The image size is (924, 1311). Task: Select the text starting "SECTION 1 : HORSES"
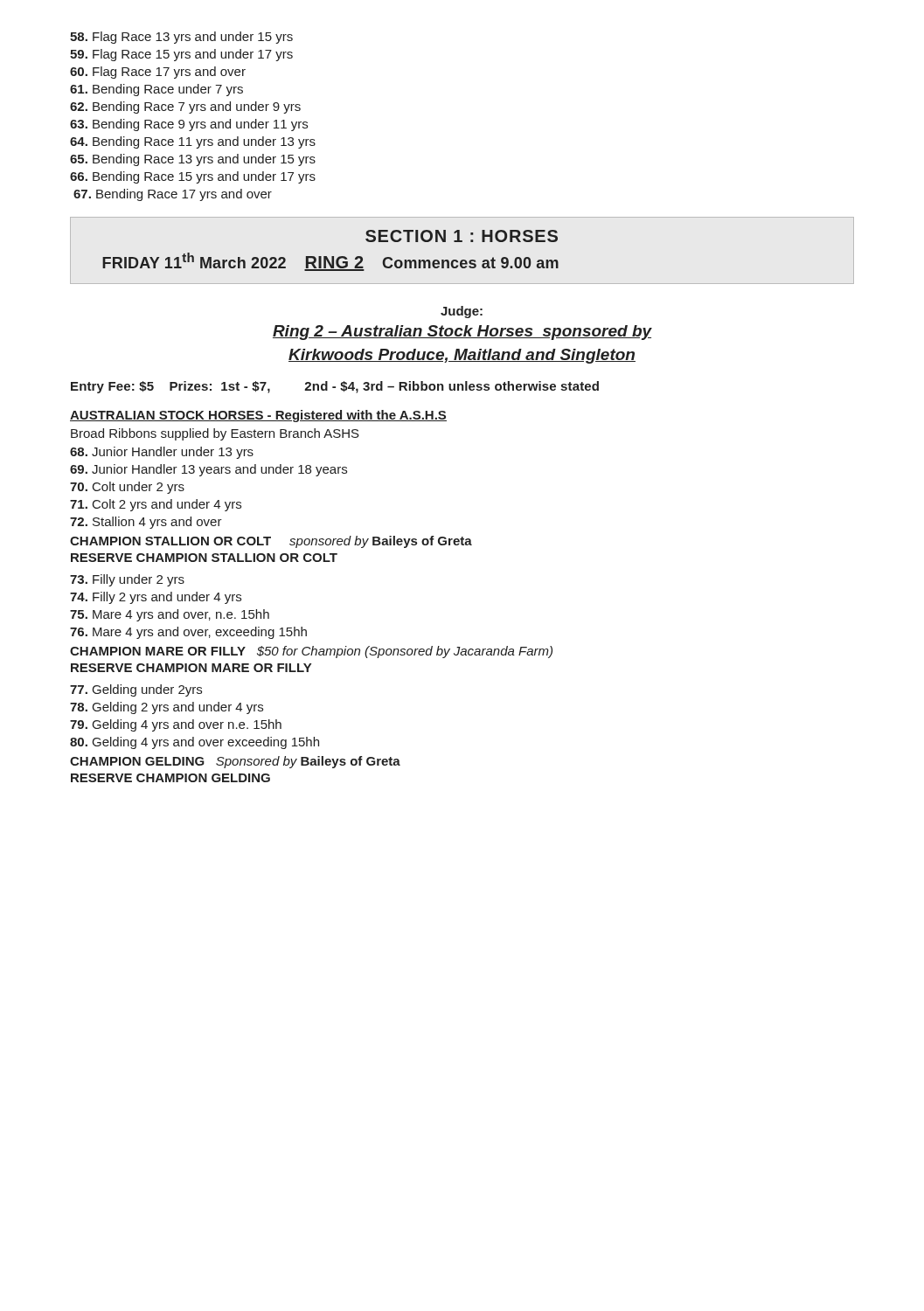(462, 250)
